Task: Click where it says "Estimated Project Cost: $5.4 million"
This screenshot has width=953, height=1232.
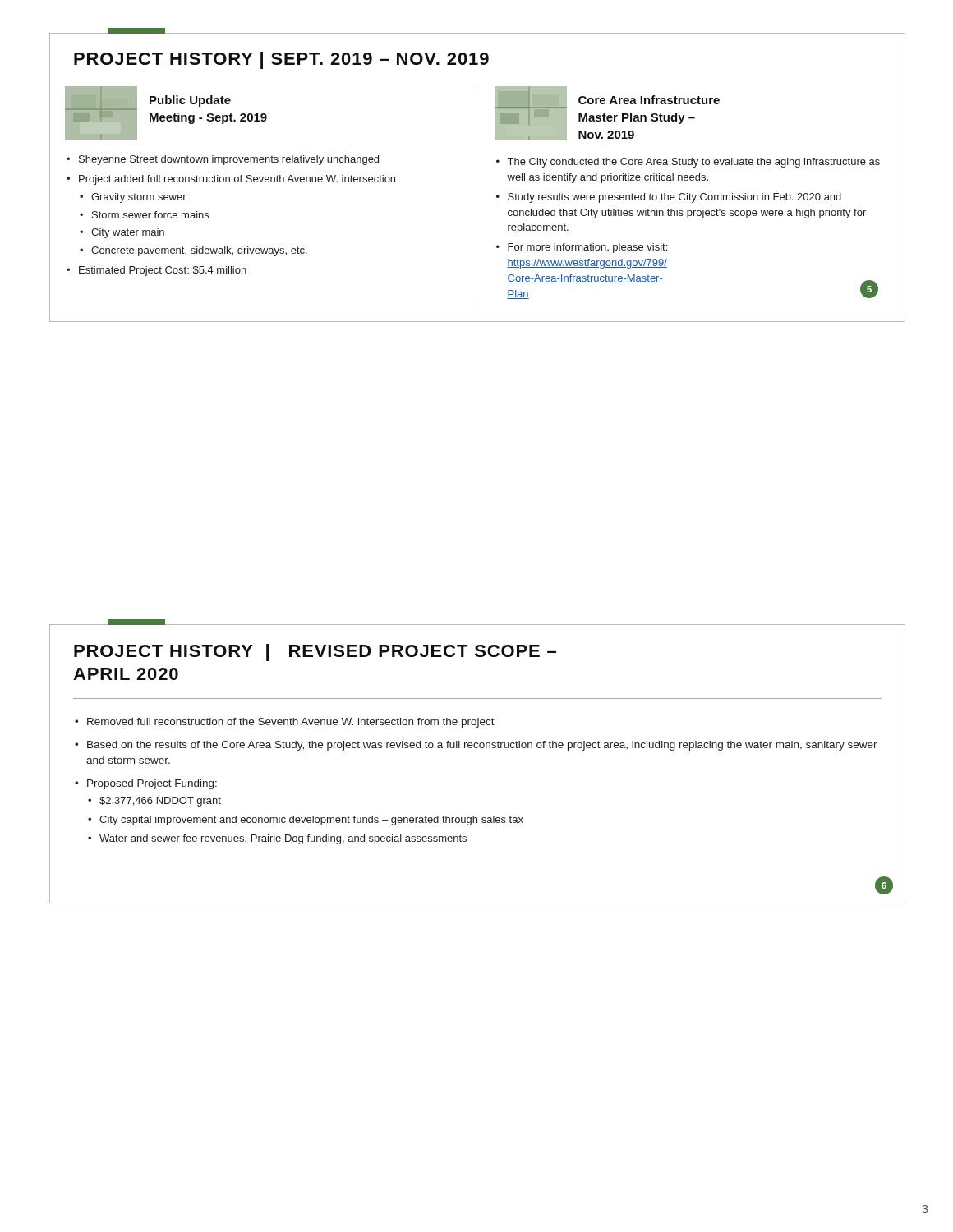Action: pos(162,270)
